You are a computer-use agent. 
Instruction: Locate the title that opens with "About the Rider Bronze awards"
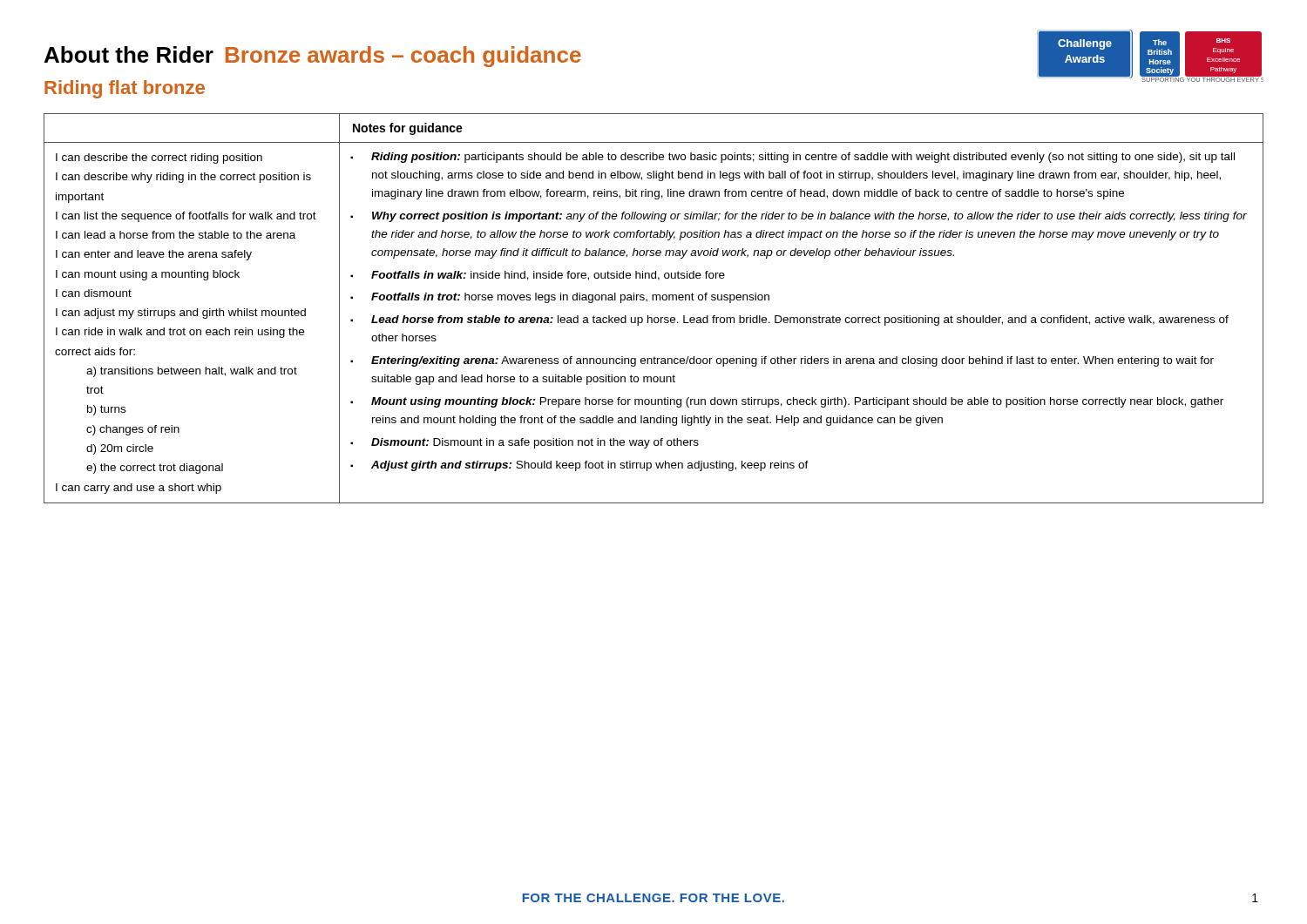click(x=313, y=55)
